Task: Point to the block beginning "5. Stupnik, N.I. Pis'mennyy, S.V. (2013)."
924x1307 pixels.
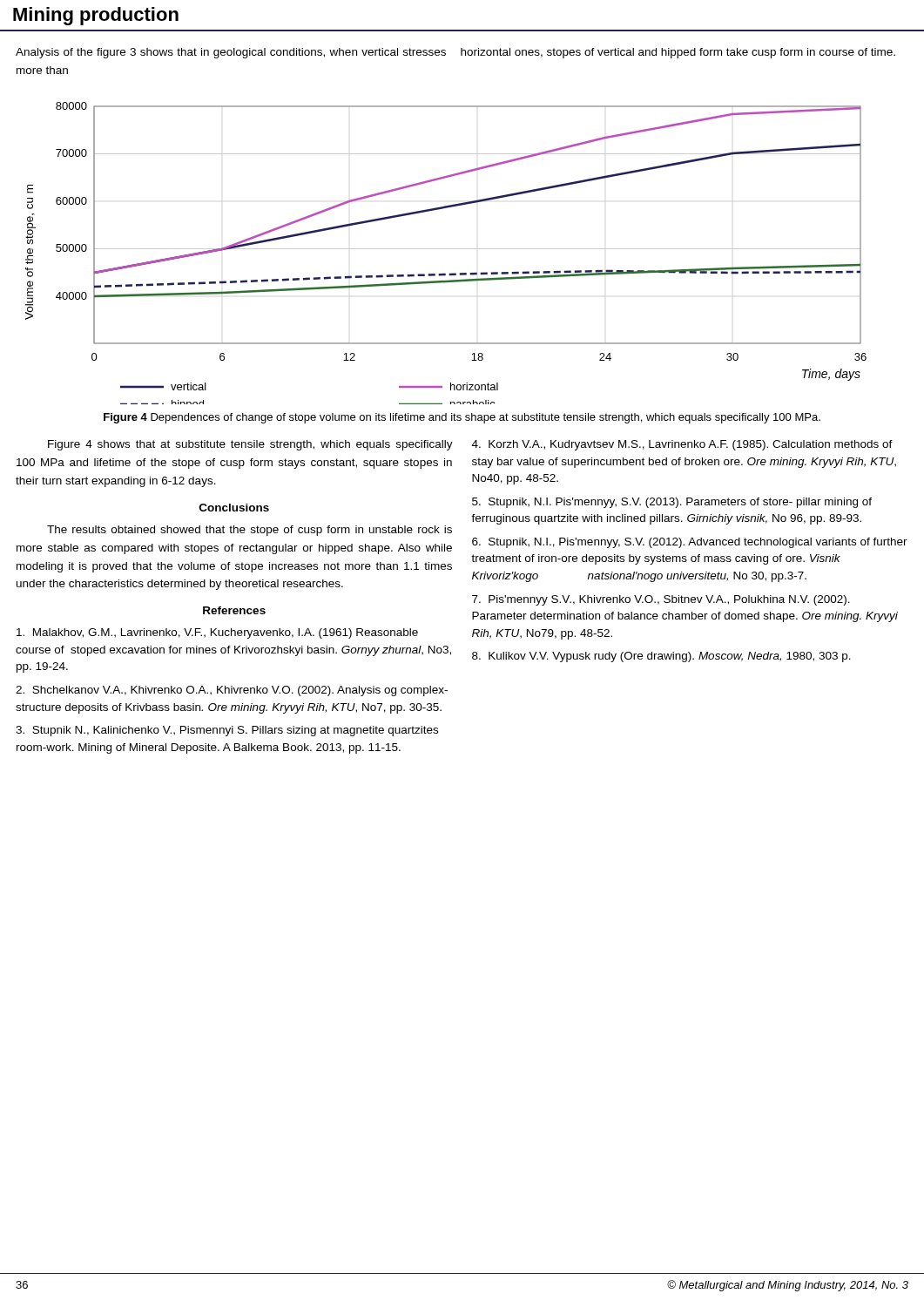Action: 672,510
